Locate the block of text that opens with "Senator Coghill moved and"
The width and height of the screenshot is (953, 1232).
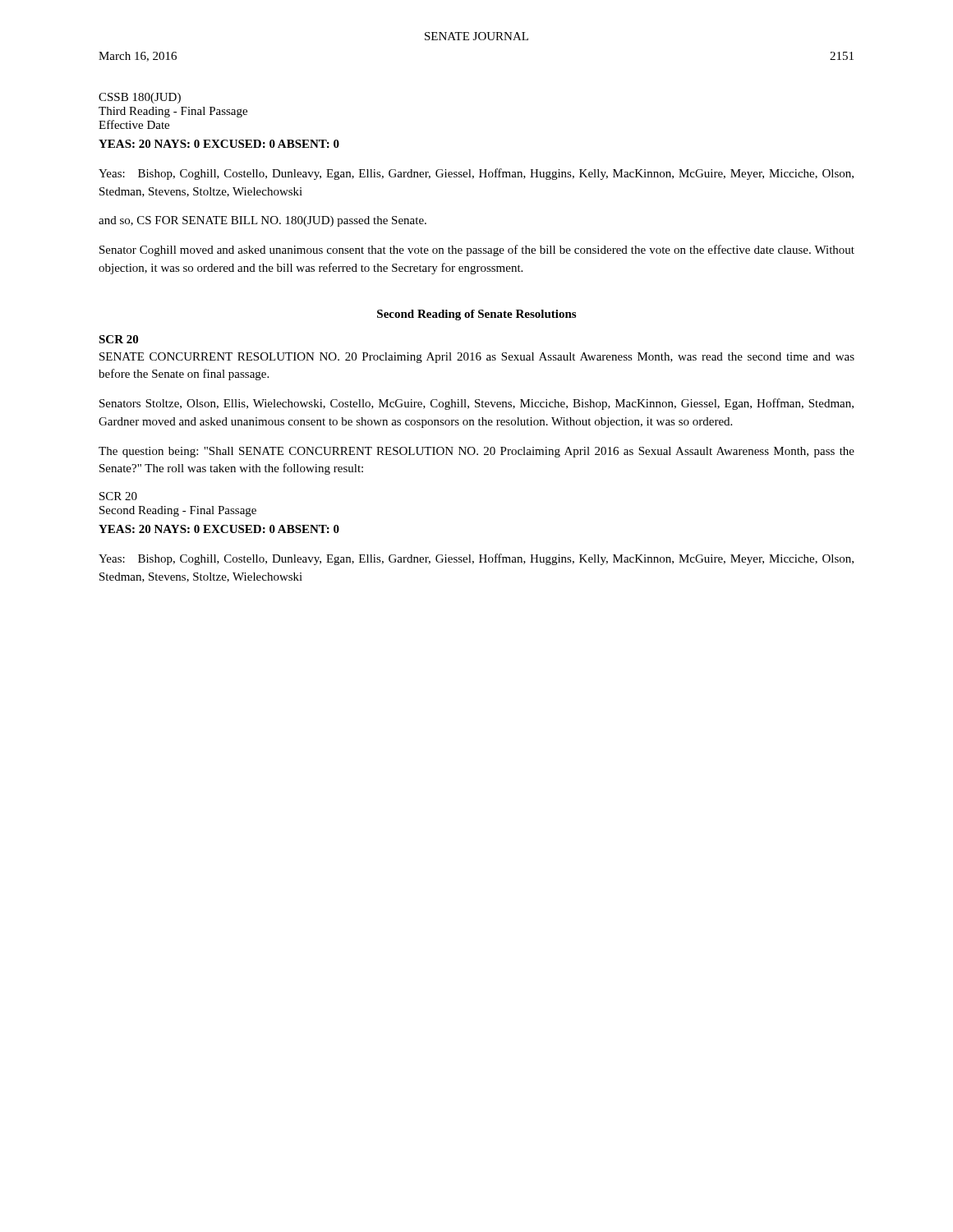click(476, 259)
